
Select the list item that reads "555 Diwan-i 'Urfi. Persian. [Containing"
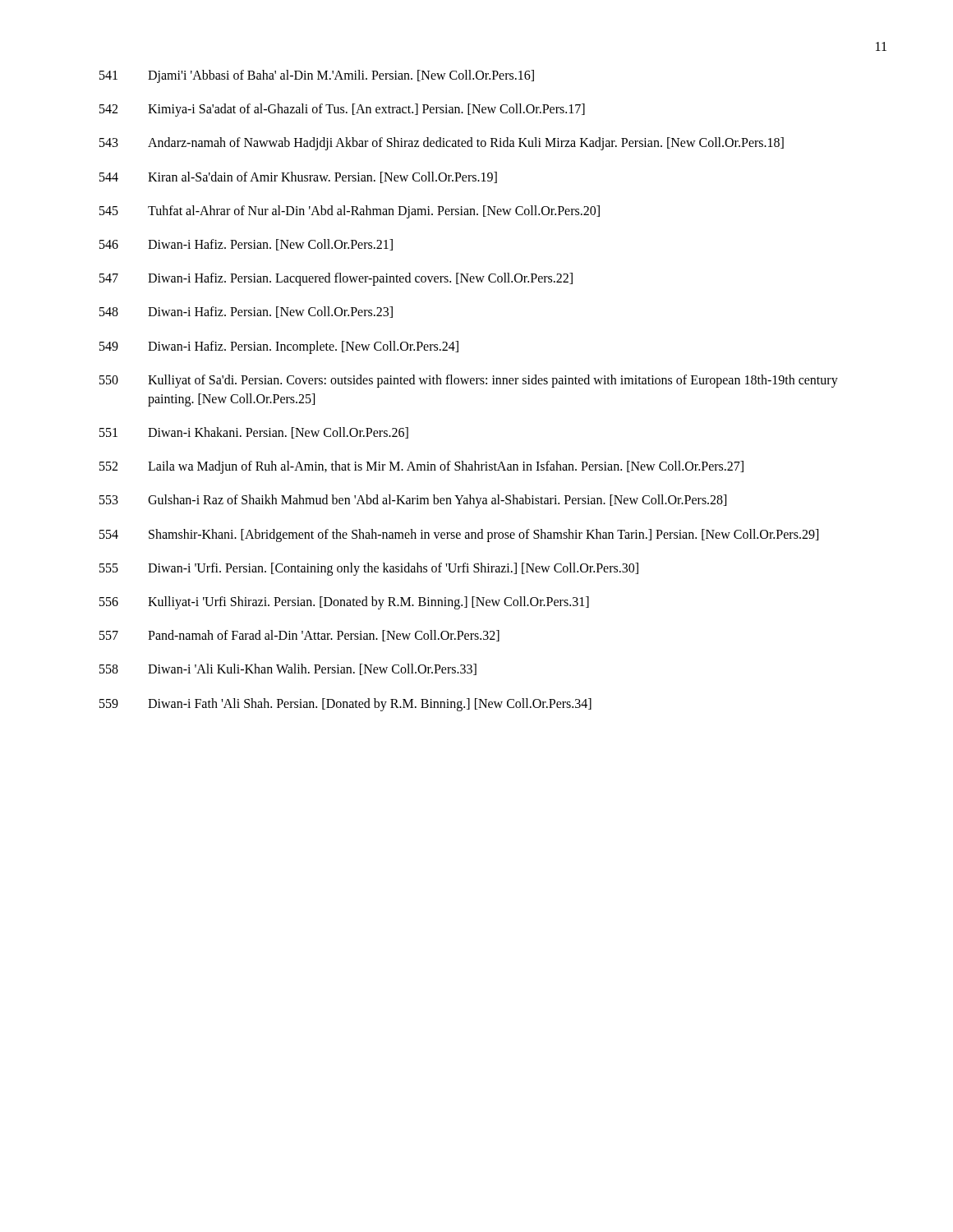click(493, 568)
